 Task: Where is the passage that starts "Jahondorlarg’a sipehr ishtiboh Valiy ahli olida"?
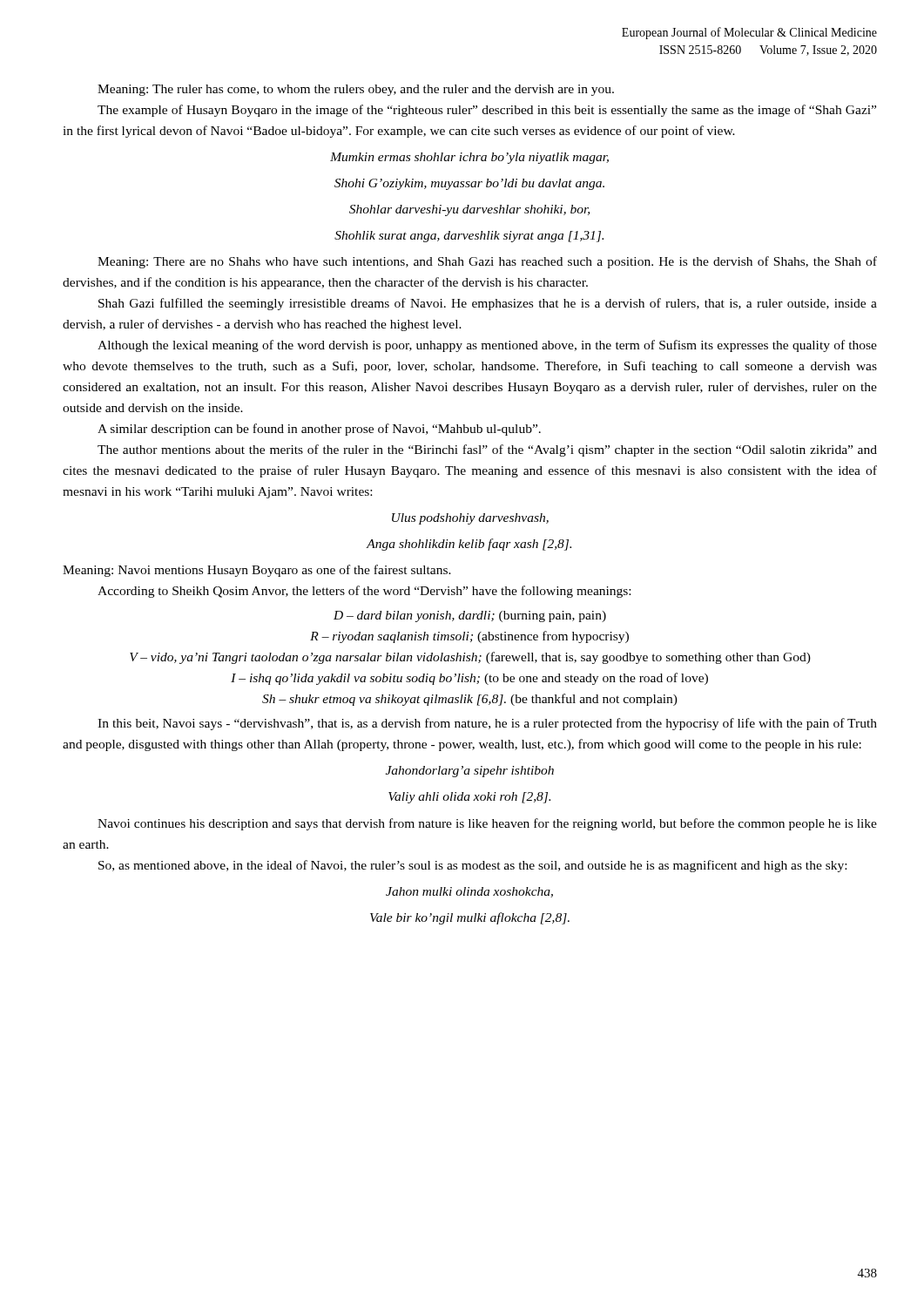(x=470, y=784)
